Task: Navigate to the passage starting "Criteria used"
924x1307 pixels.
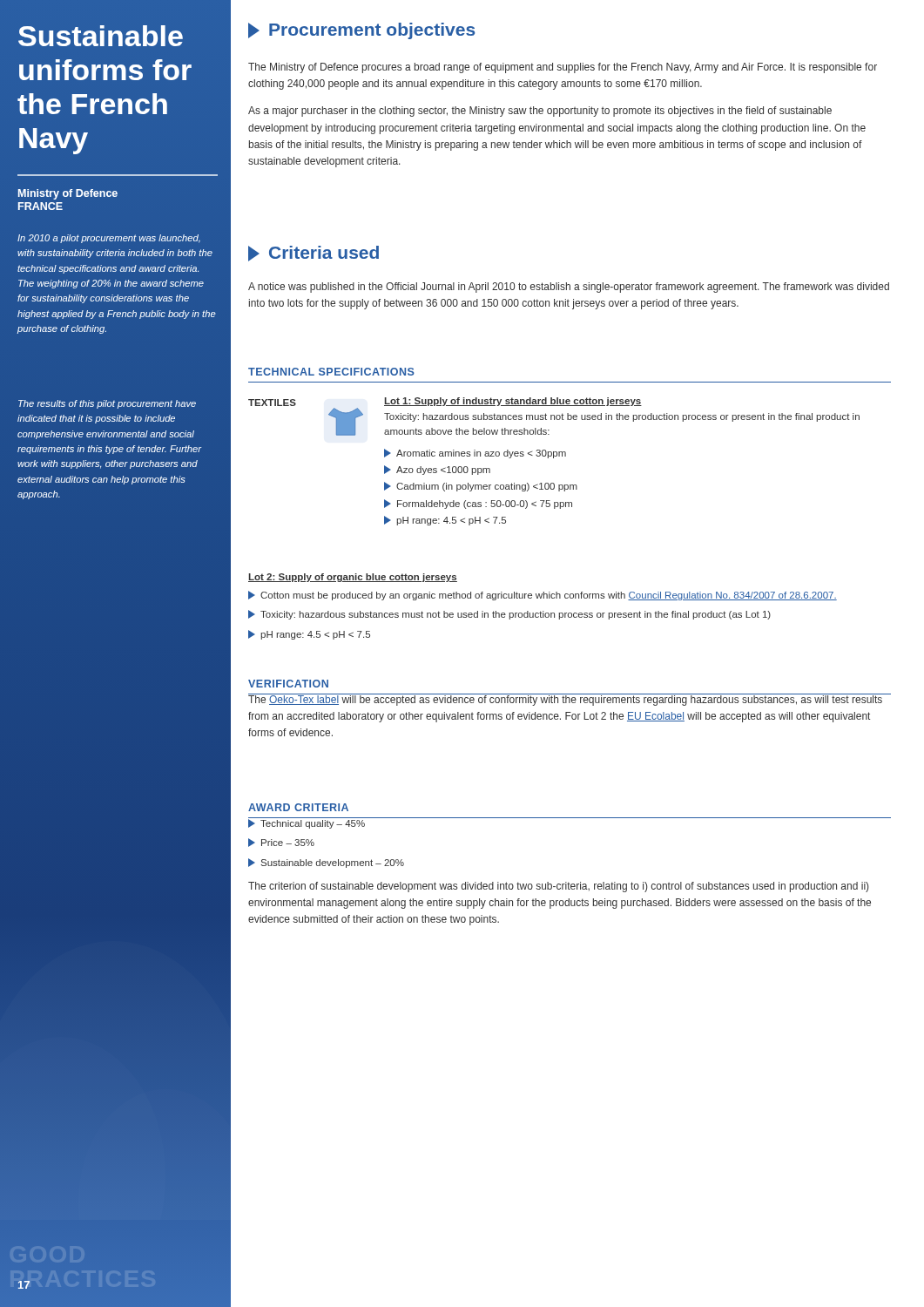Action: click(314, 254)
